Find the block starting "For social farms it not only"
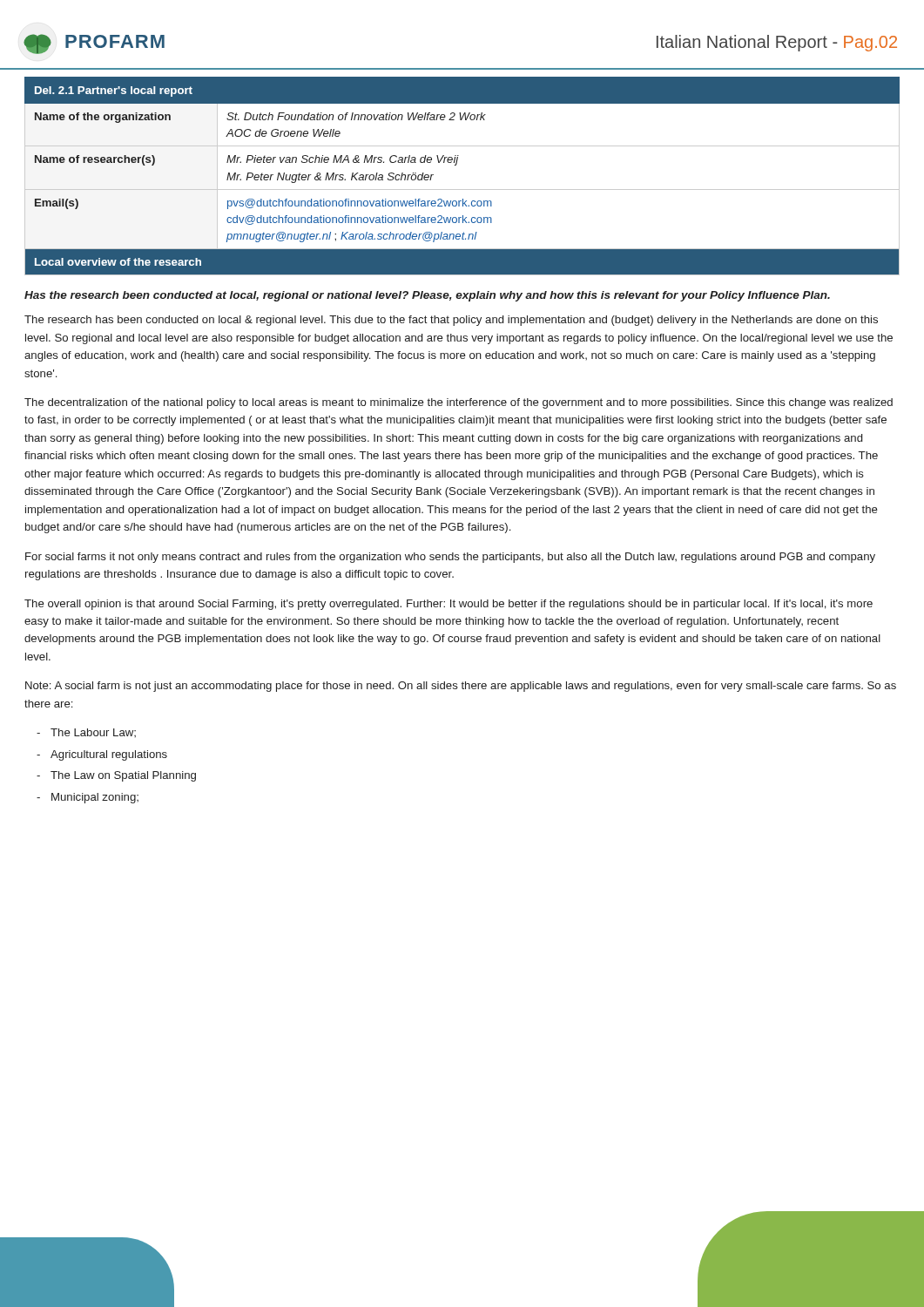This screenshot has height=1307, width=924. coord(462,566)
